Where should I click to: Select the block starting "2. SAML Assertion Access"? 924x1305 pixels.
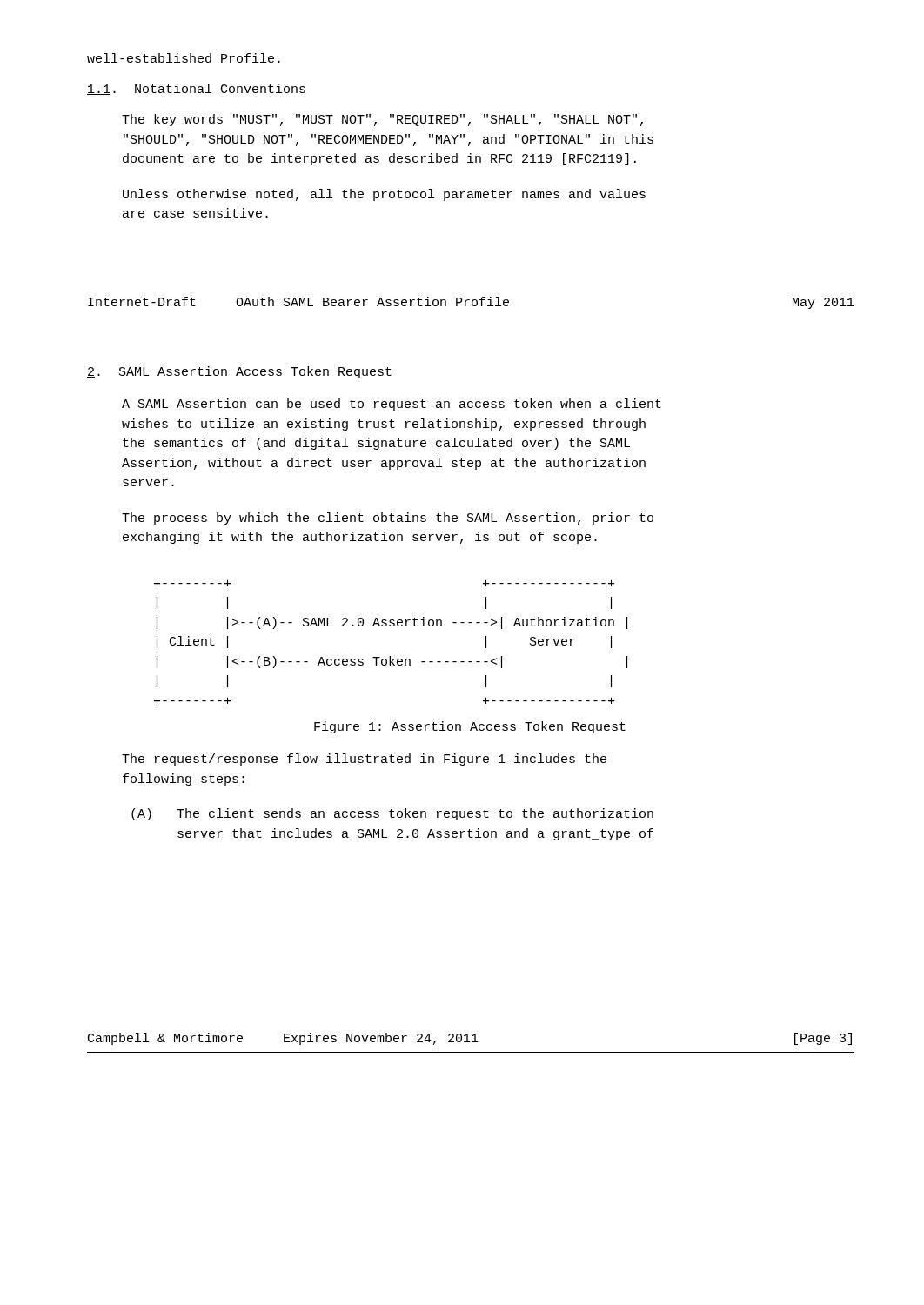pos(240,373)
